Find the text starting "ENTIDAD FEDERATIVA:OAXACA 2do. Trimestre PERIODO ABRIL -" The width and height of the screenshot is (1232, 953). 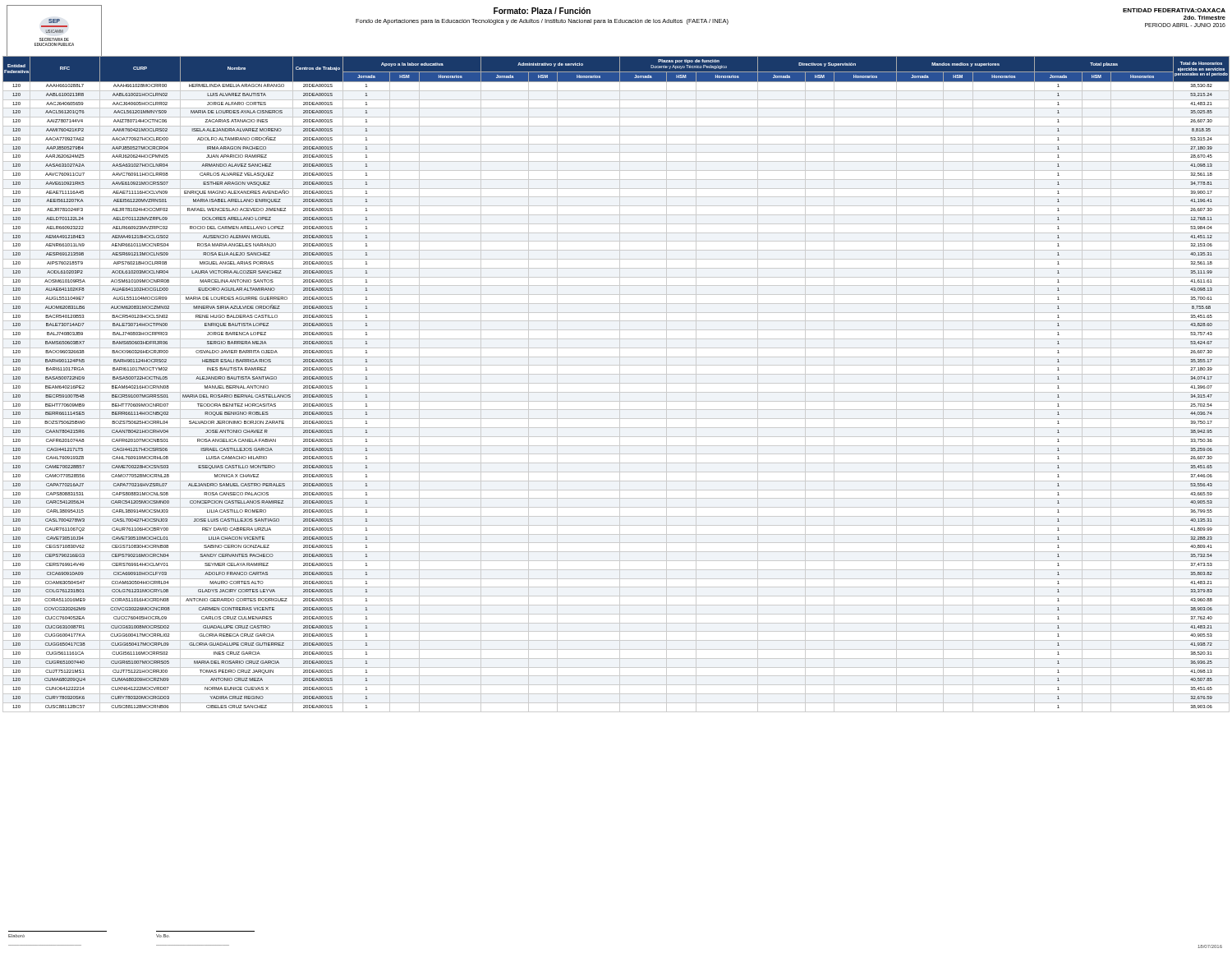click(1174, 17)
